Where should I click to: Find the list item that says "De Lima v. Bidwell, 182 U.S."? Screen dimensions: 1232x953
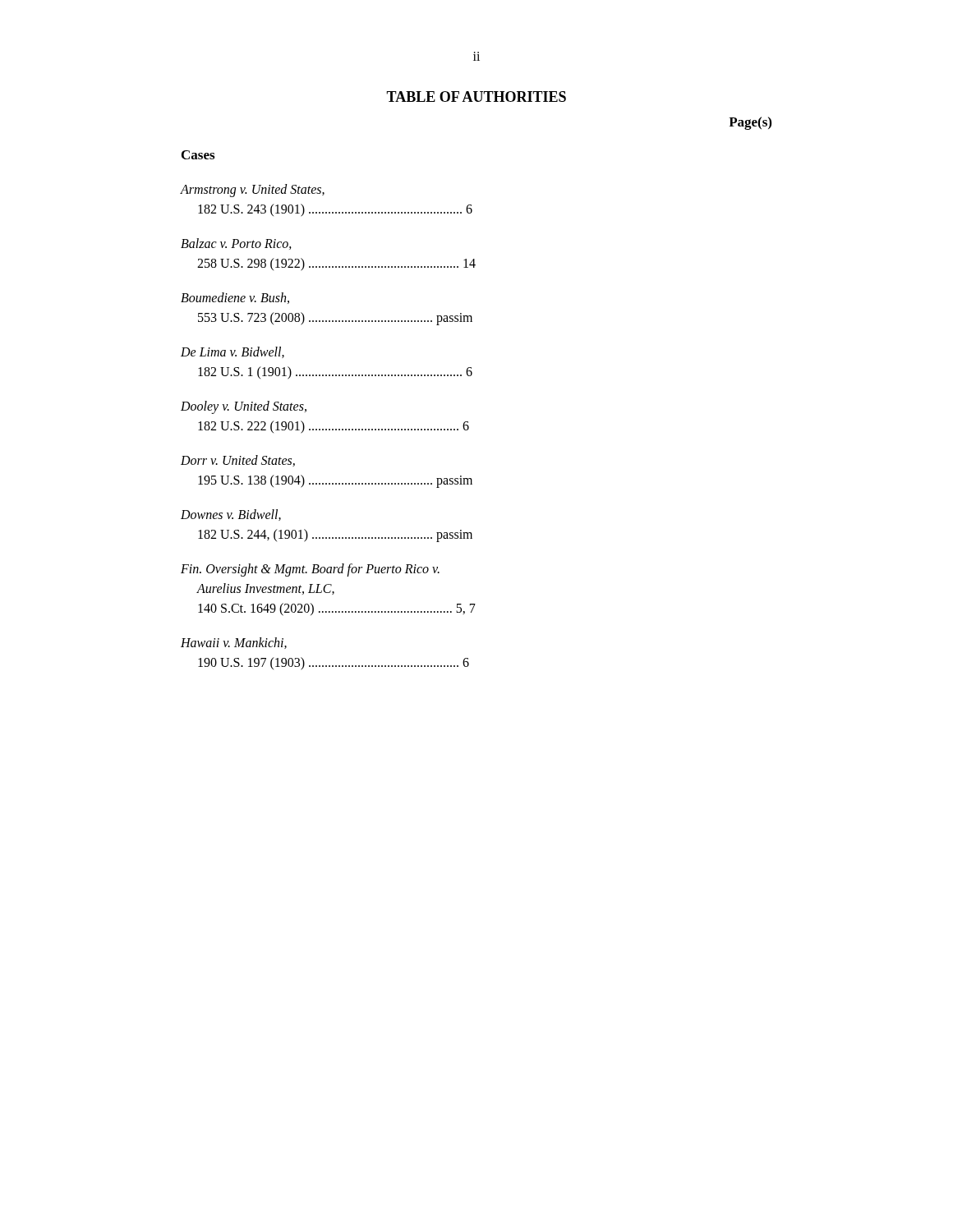coord(232,352)
